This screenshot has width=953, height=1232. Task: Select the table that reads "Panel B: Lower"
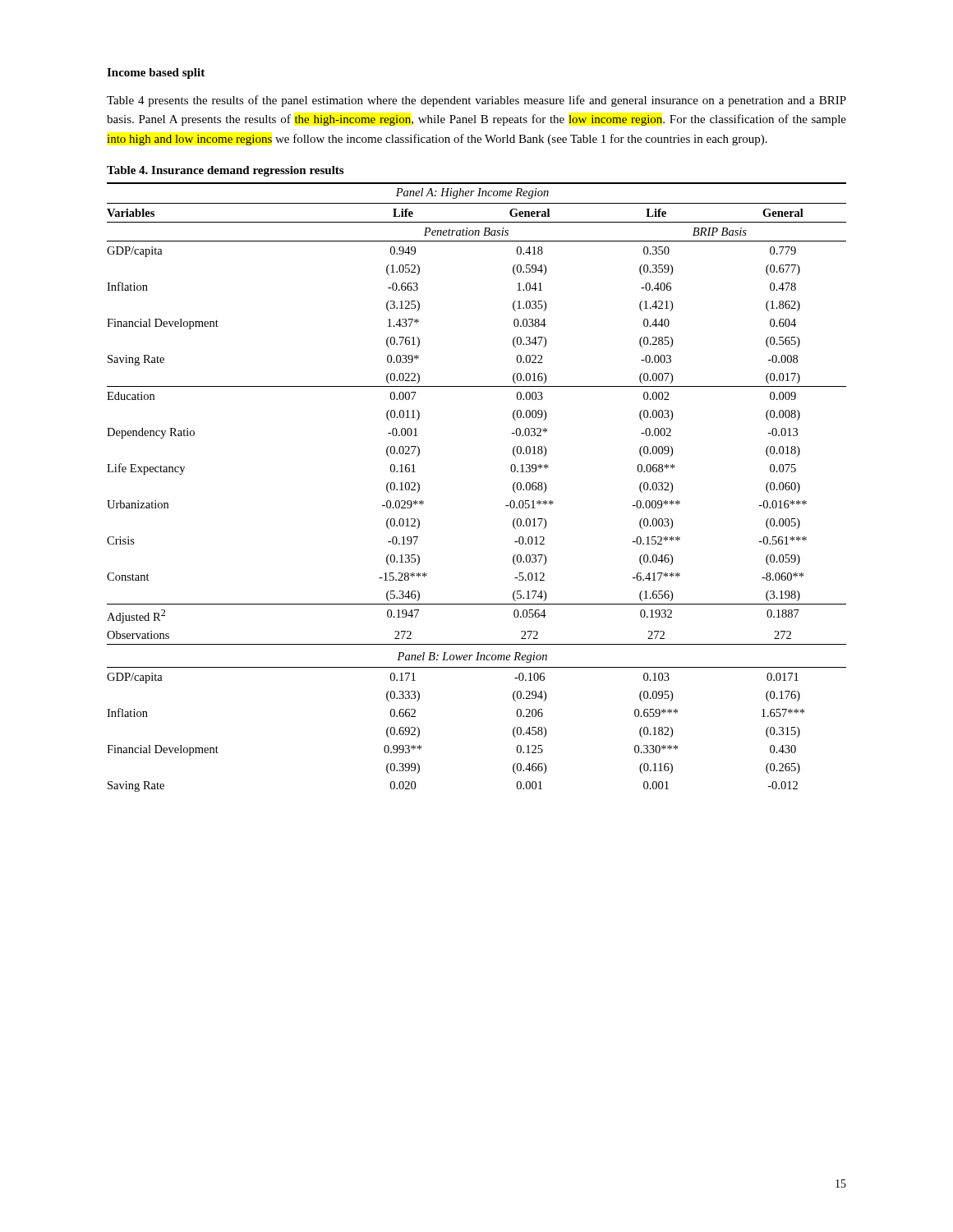[x=476, y=488]
